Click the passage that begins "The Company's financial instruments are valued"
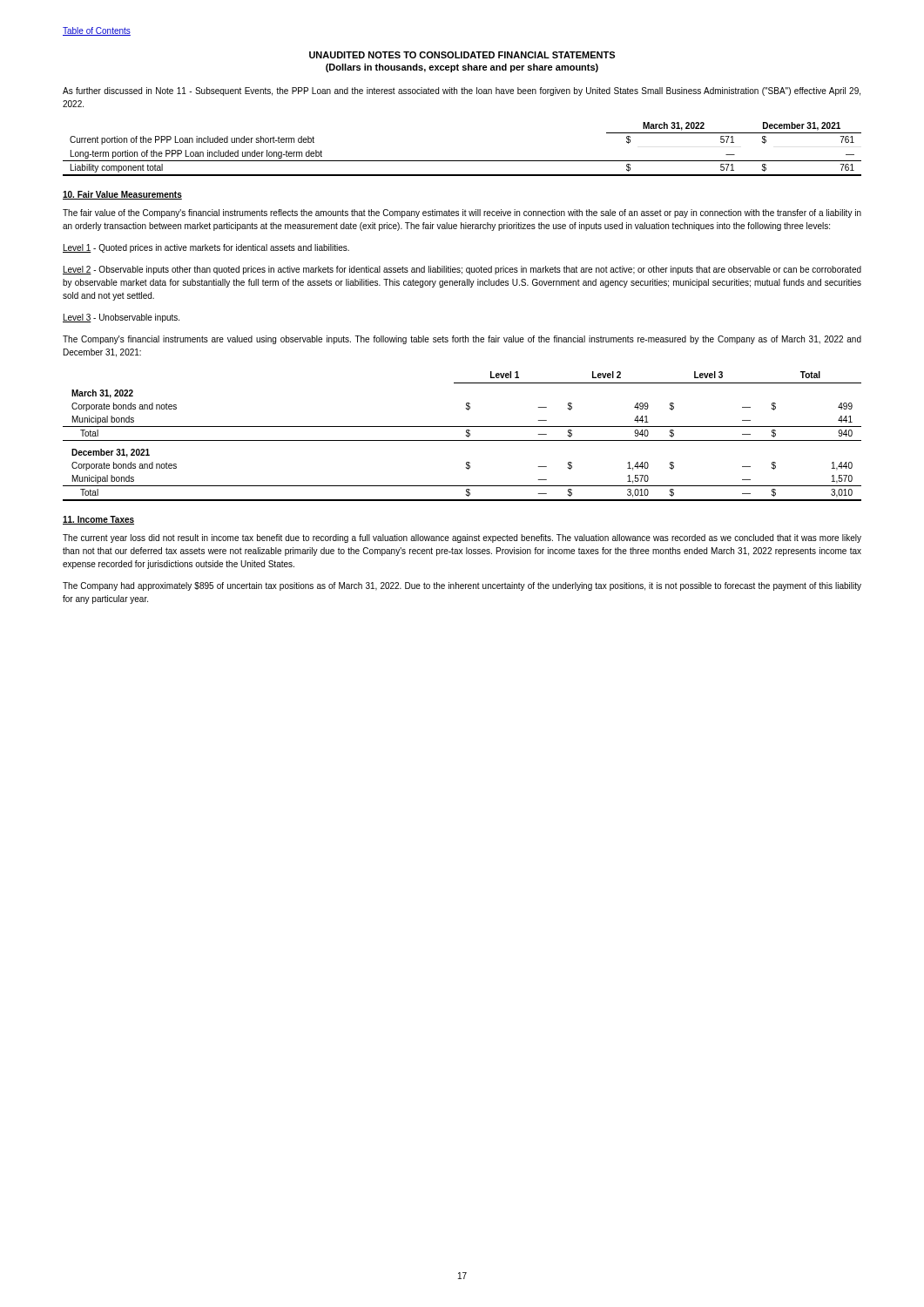The image size is (924, 1307). pos(462,346)
